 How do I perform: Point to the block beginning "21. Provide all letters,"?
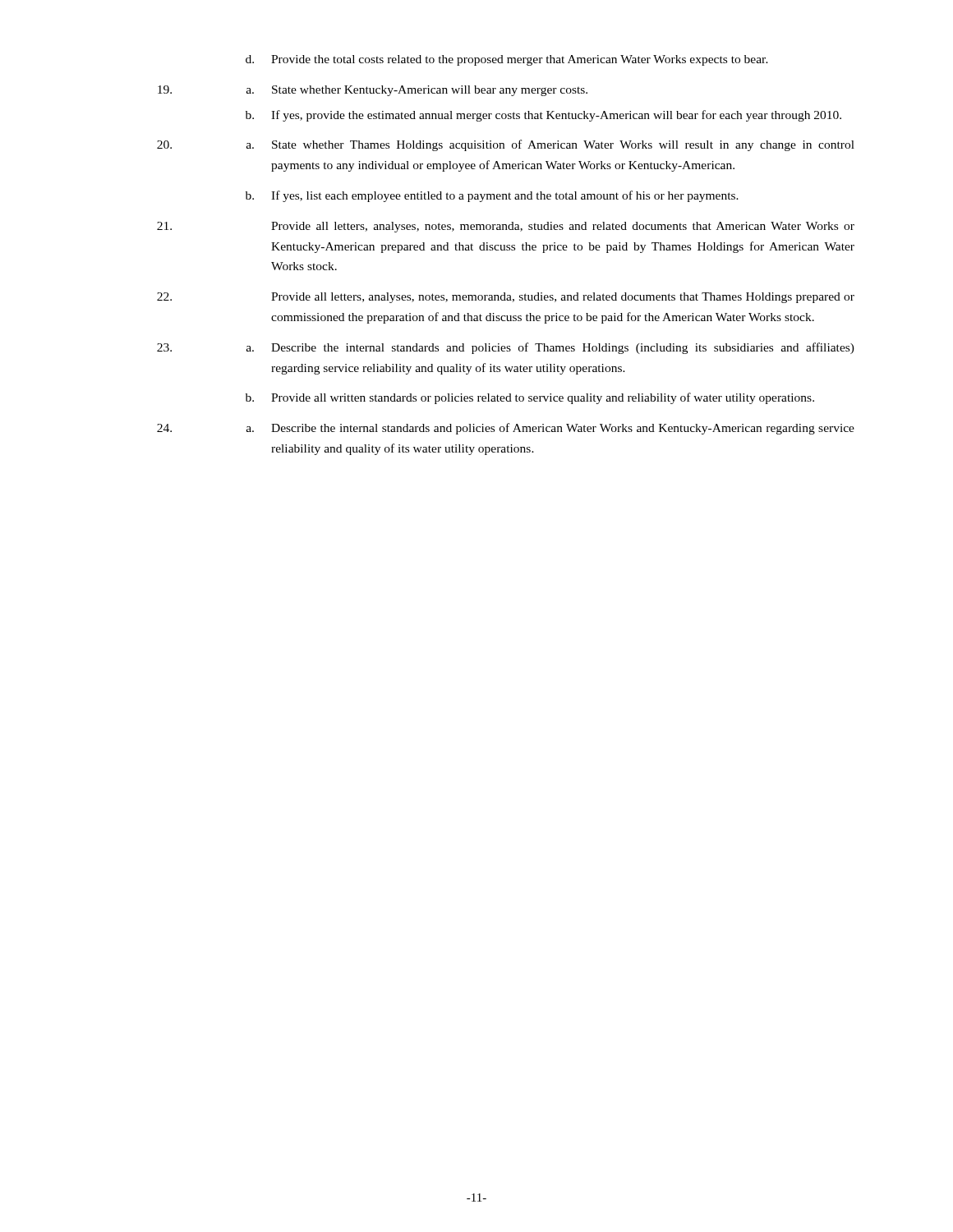pos(476,246)
